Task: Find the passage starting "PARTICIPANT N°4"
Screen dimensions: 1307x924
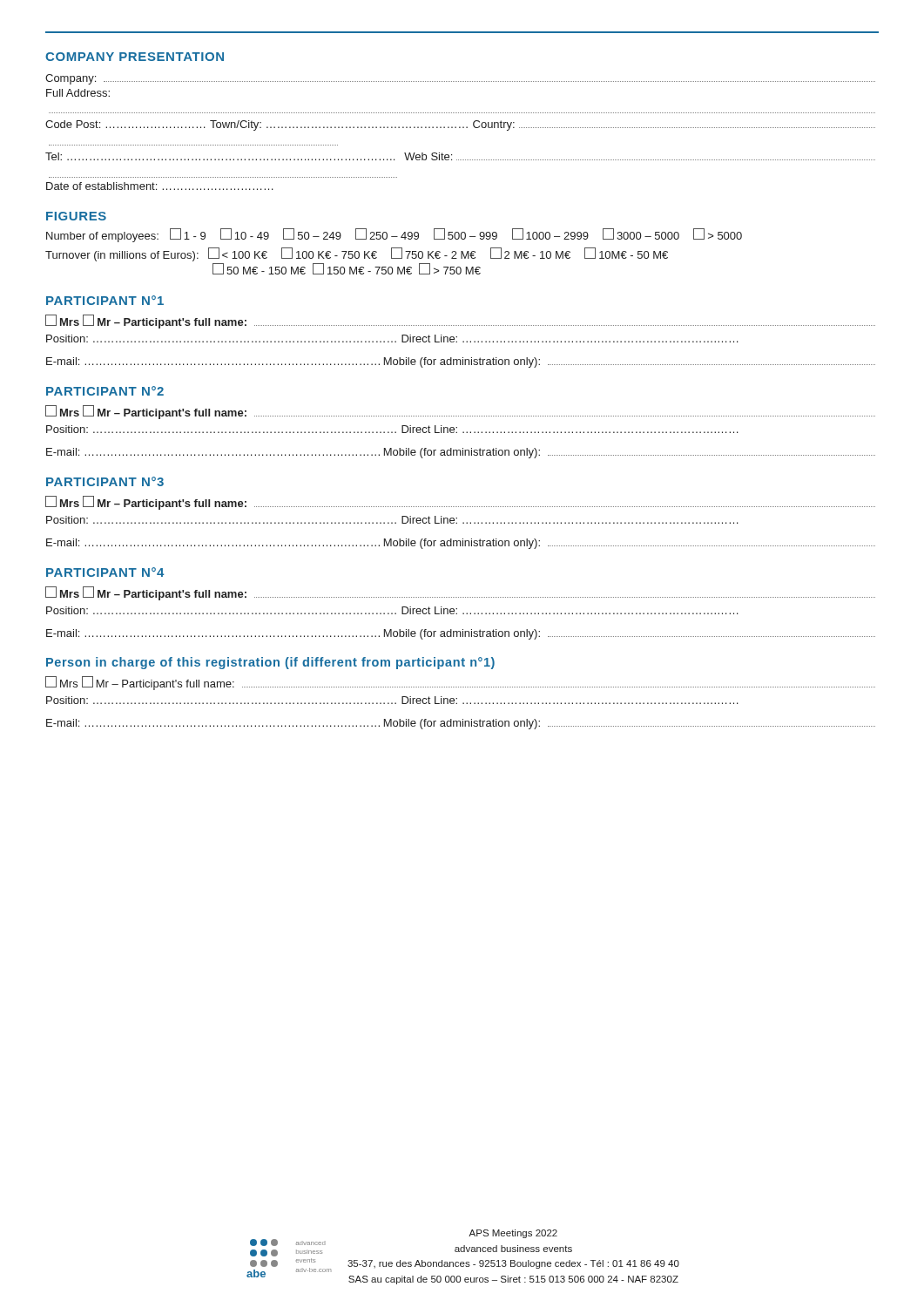Action: click(105, 572)
